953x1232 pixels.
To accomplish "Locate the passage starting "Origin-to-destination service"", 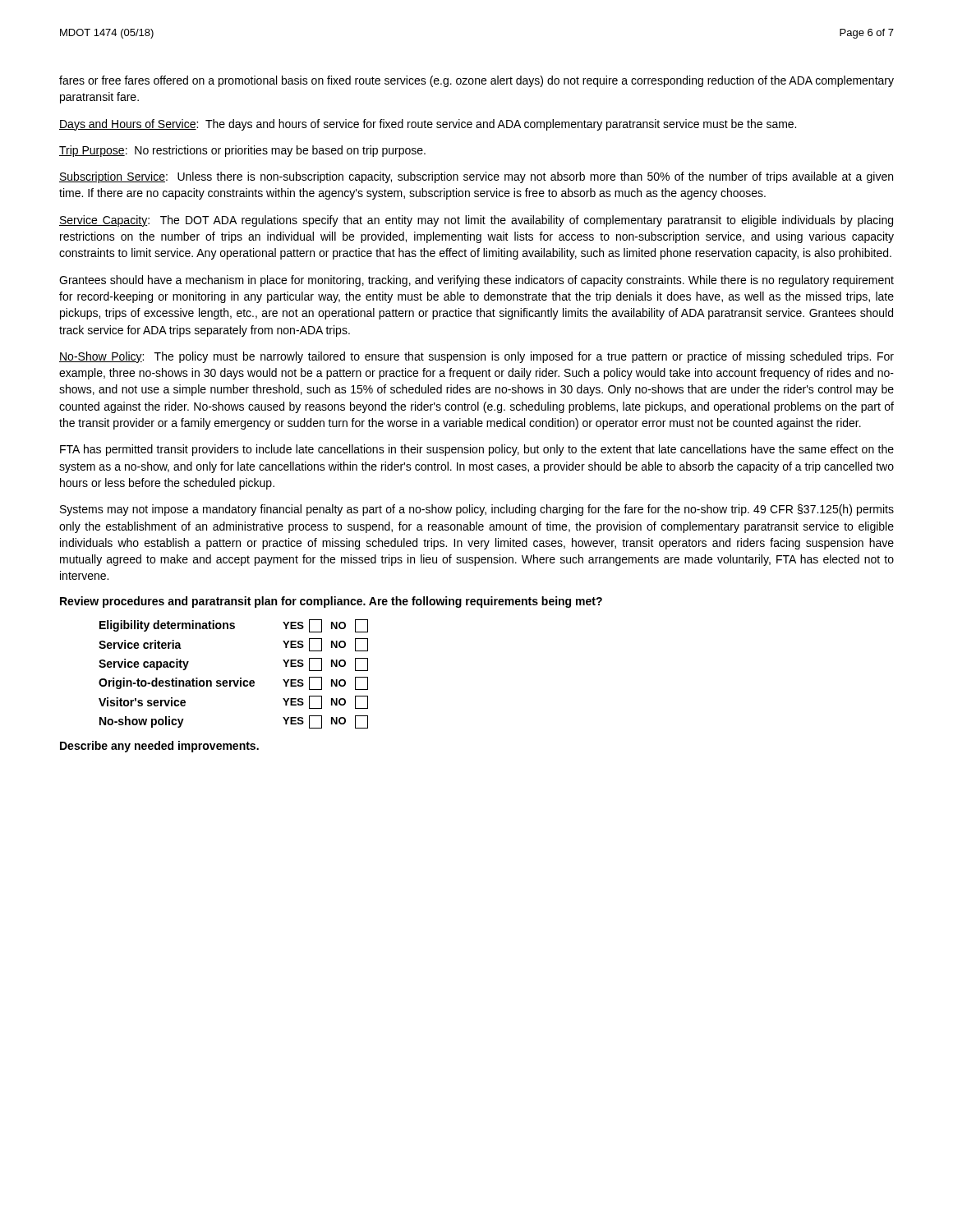I will [177, 683].
